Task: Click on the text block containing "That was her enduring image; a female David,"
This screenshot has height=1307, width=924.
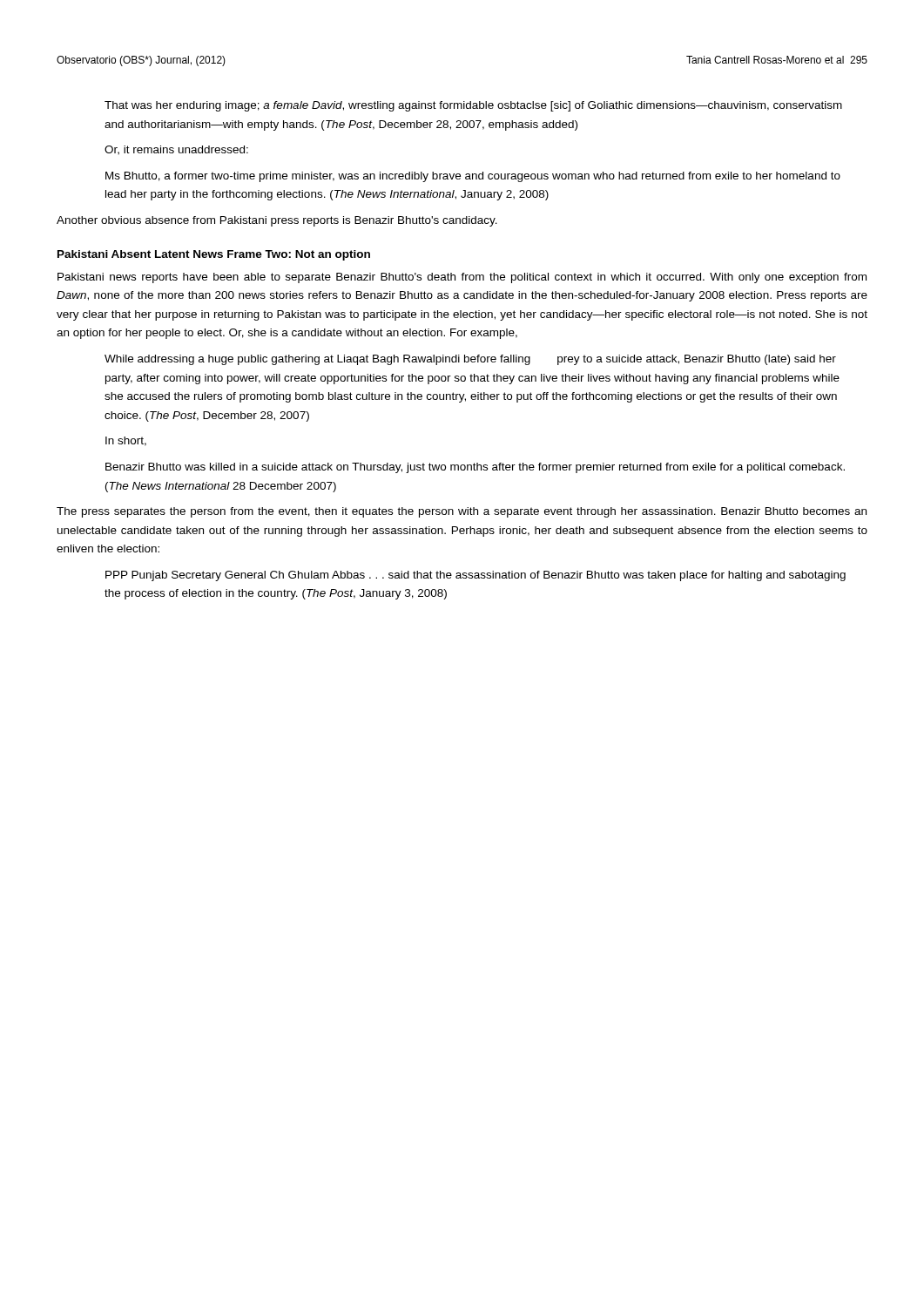Action: pyautogui.click(x=473, y=114)
